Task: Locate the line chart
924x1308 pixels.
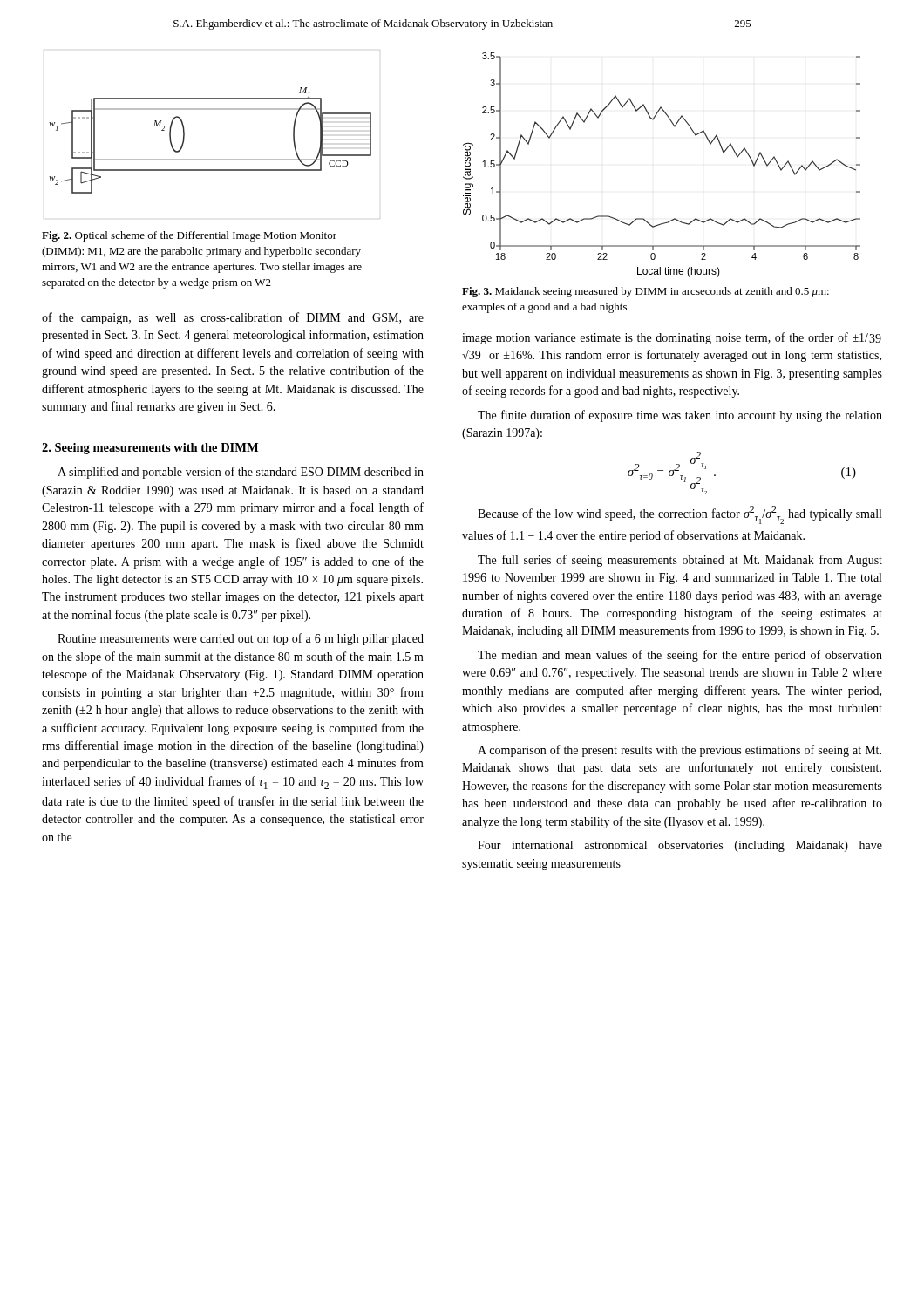Action: click(663, 164)
